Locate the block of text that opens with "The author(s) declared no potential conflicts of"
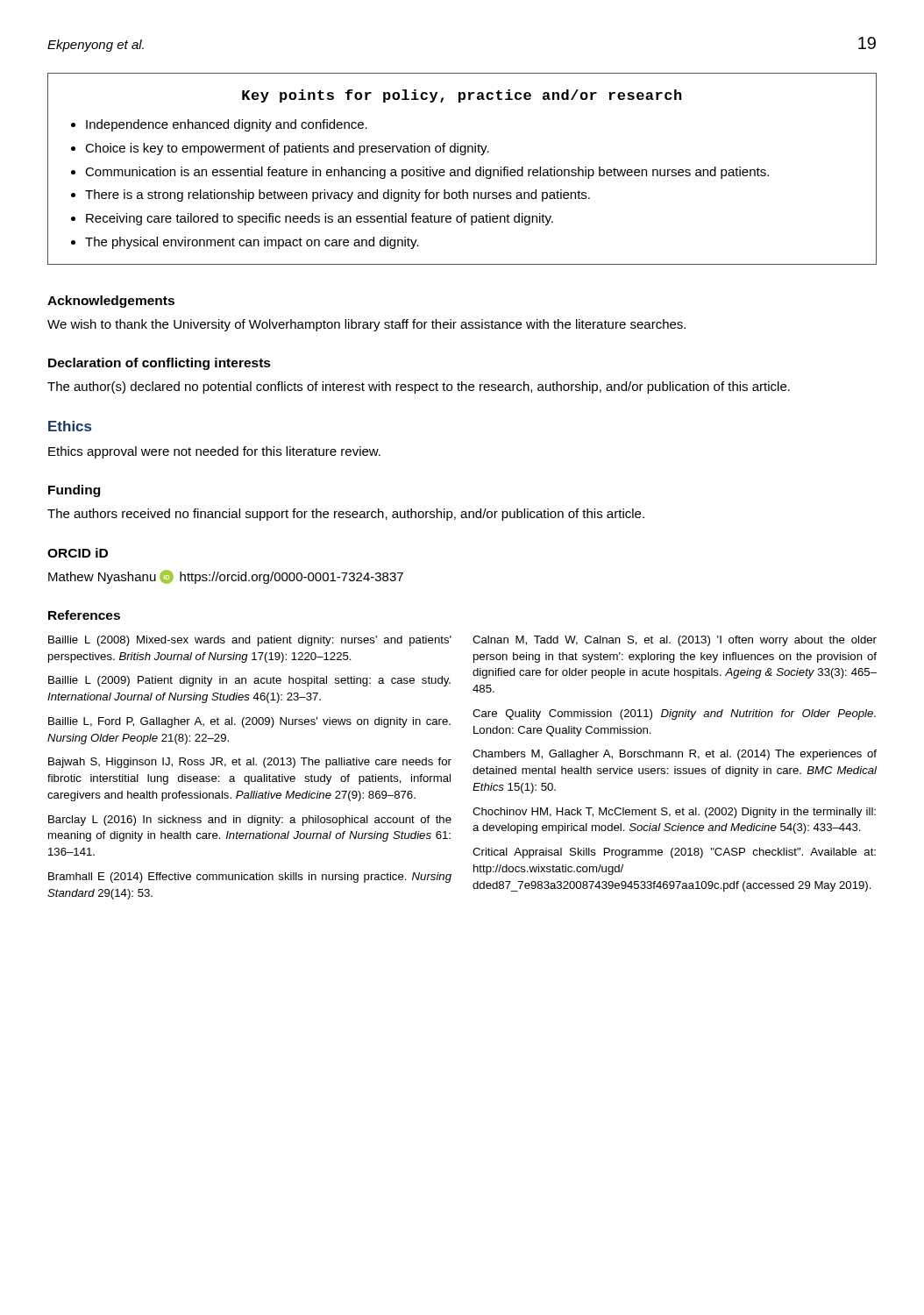The image size is (924, 1315). (x=419, y=386)
